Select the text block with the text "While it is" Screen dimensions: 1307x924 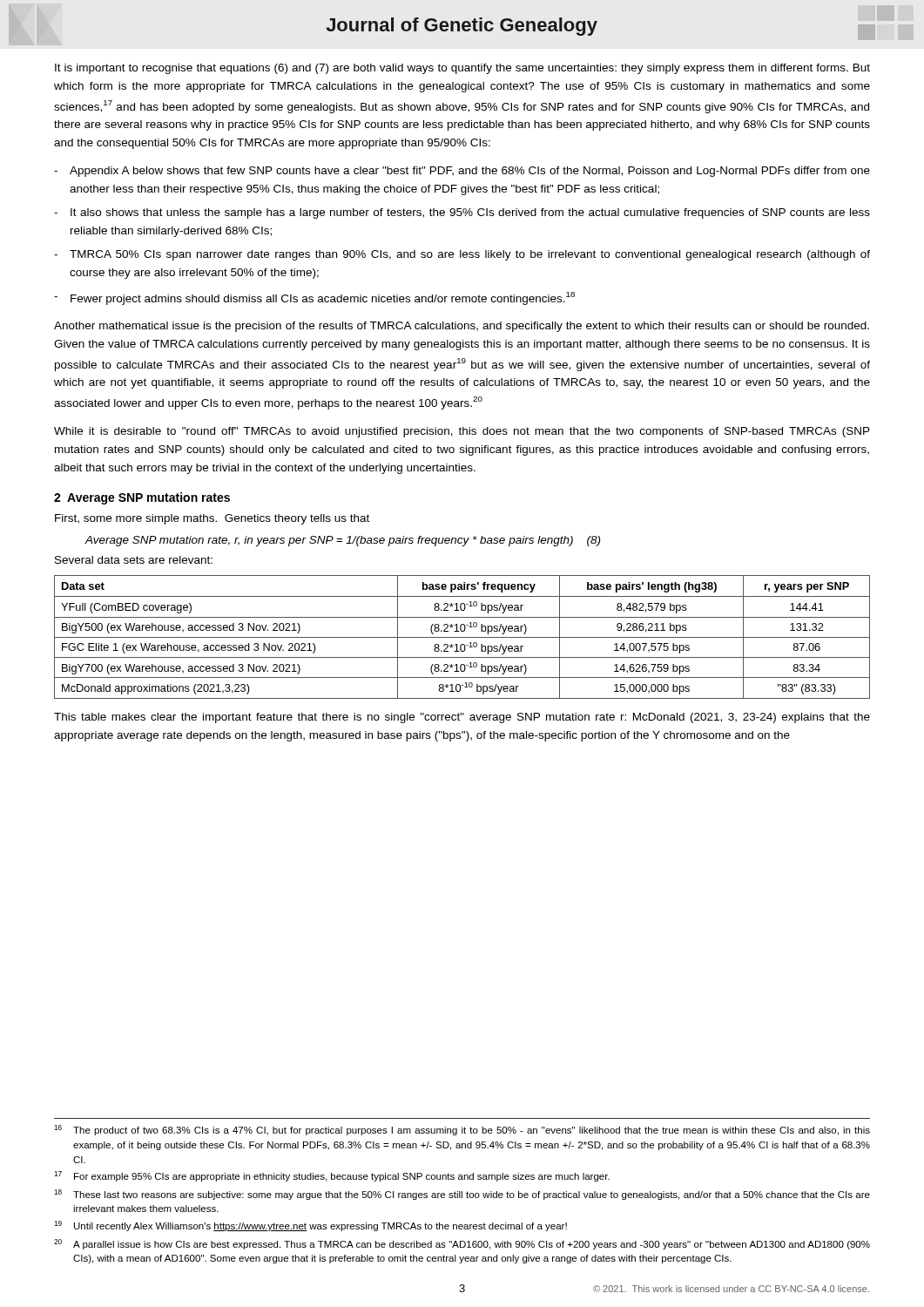462,449
